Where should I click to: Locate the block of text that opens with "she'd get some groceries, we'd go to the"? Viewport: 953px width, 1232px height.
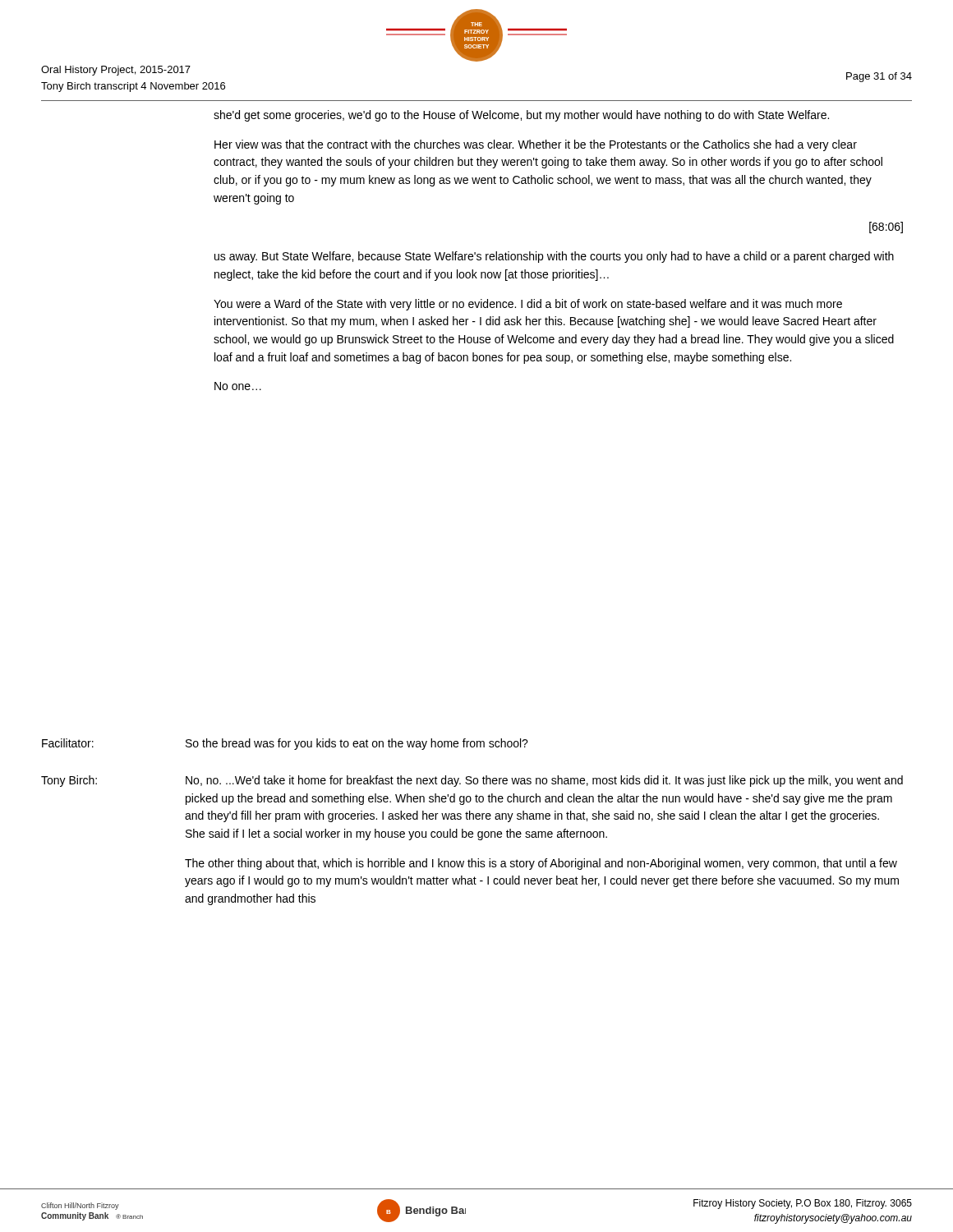(559, 116)
